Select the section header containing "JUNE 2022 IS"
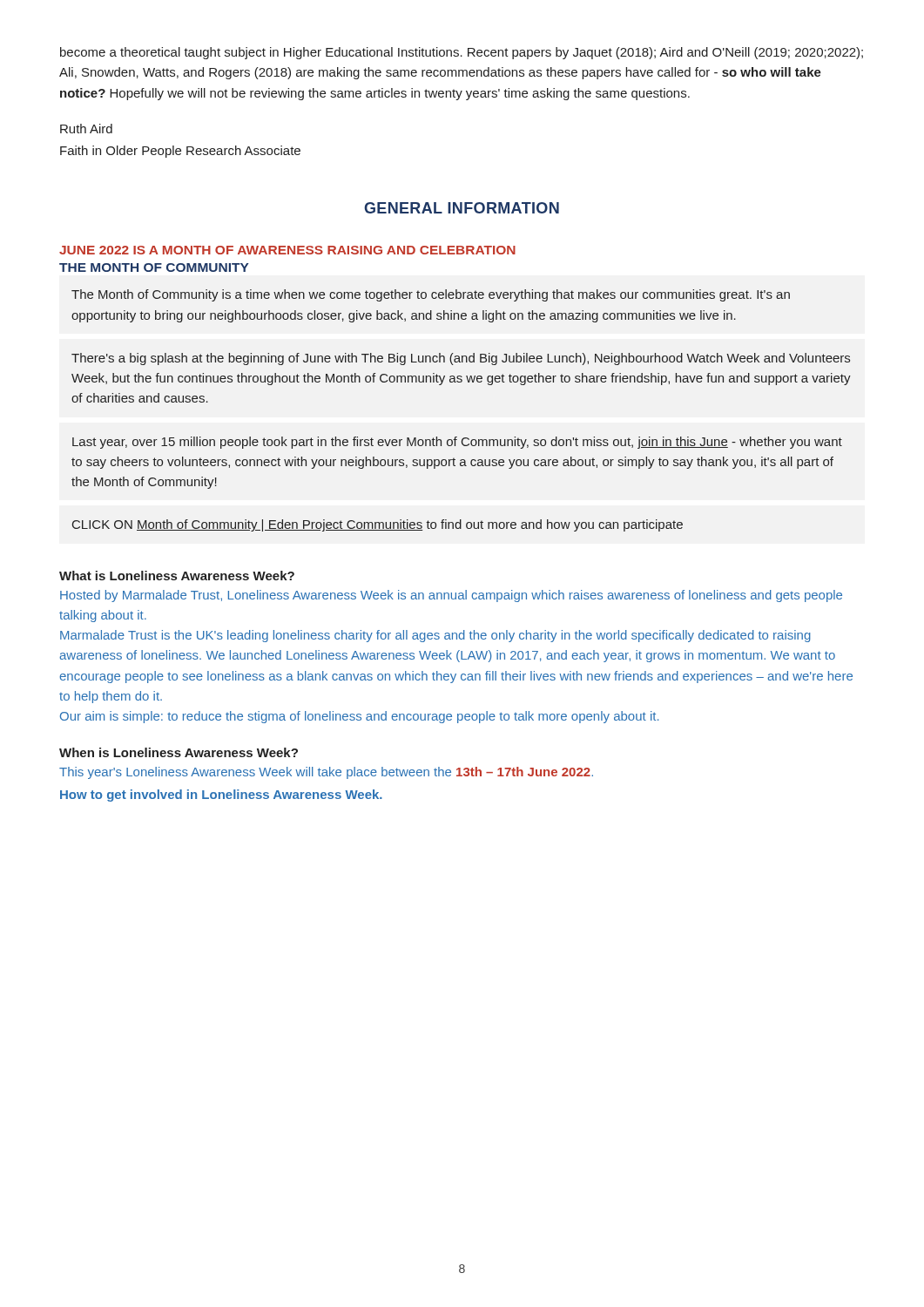Image resolution: width=924 pixels, height=1307 pixels. [462, 259]
